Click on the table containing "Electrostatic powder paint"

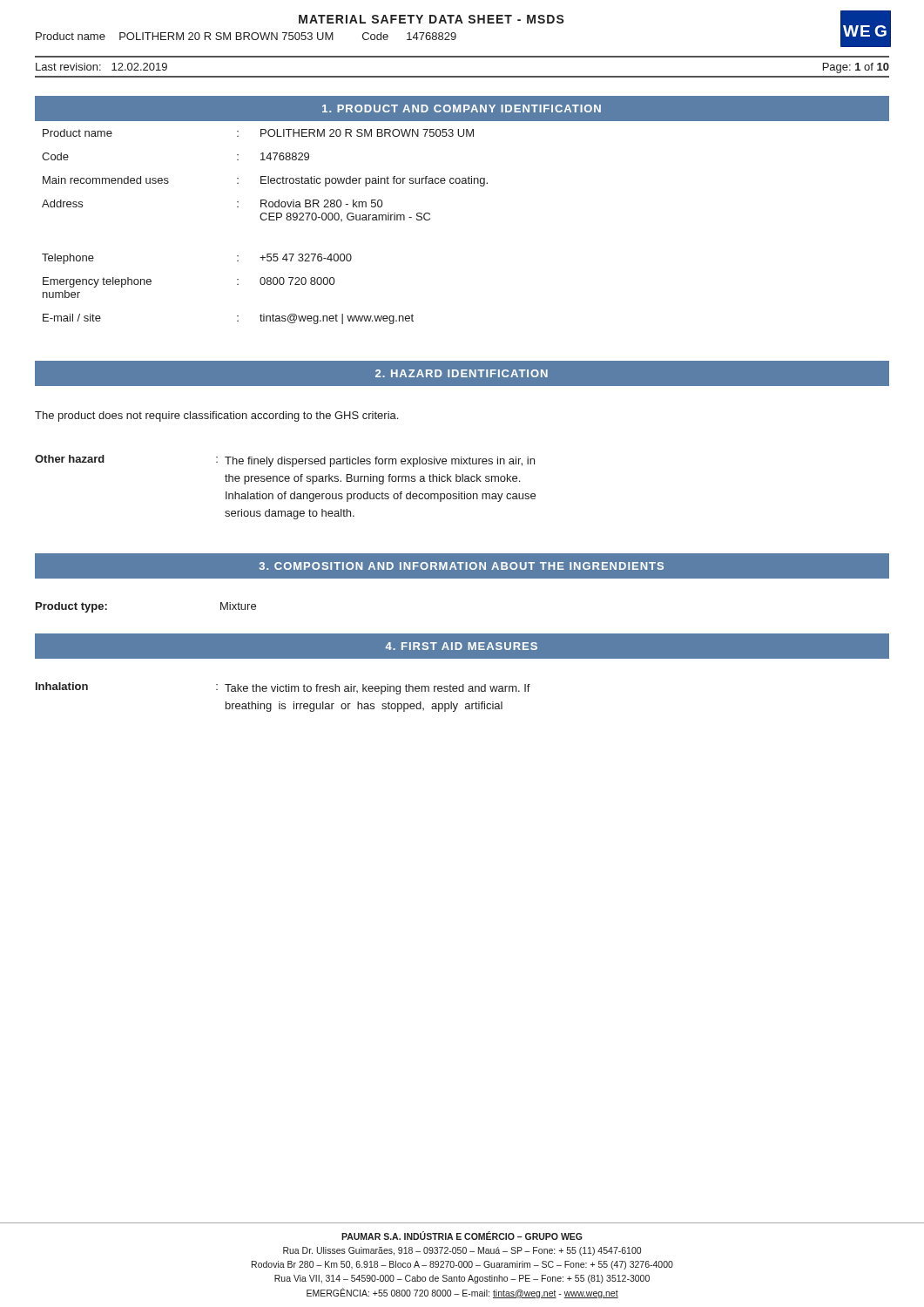(462, 225)
